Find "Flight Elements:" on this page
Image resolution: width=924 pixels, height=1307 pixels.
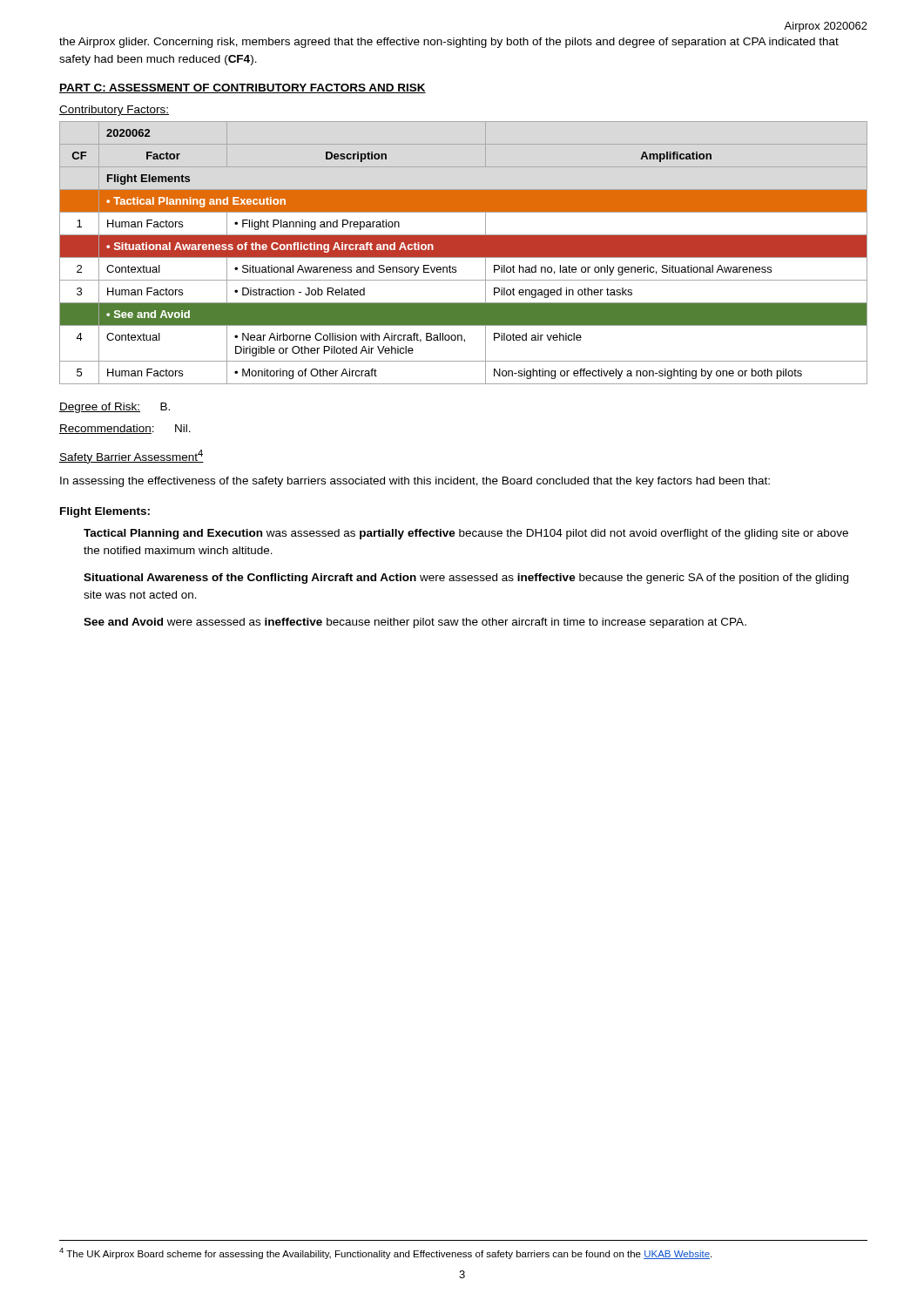pyautogui.click(x=105, y=511)
